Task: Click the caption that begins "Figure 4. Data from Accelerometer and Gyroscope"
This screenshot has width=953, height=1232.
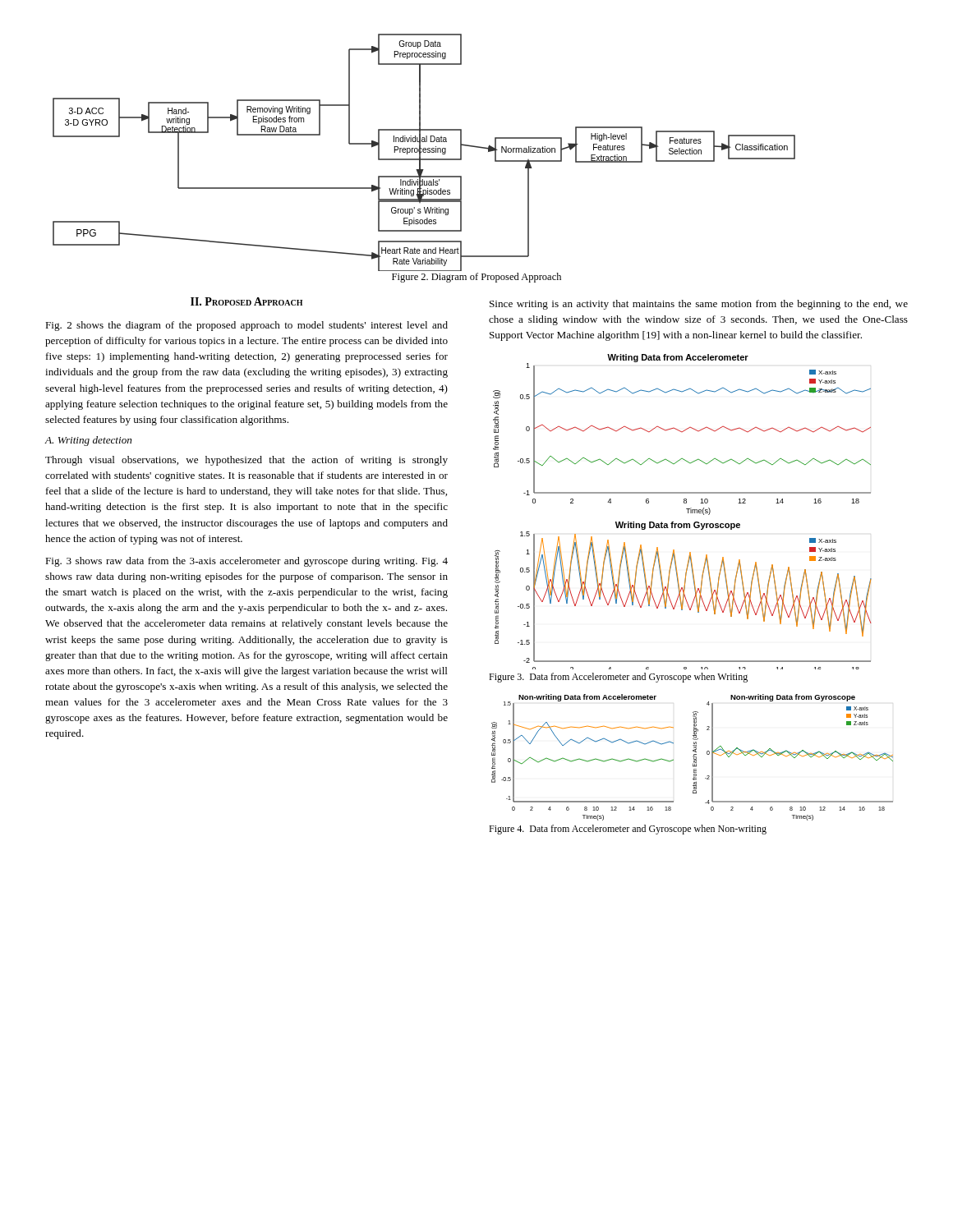Action: click(628, 829)
